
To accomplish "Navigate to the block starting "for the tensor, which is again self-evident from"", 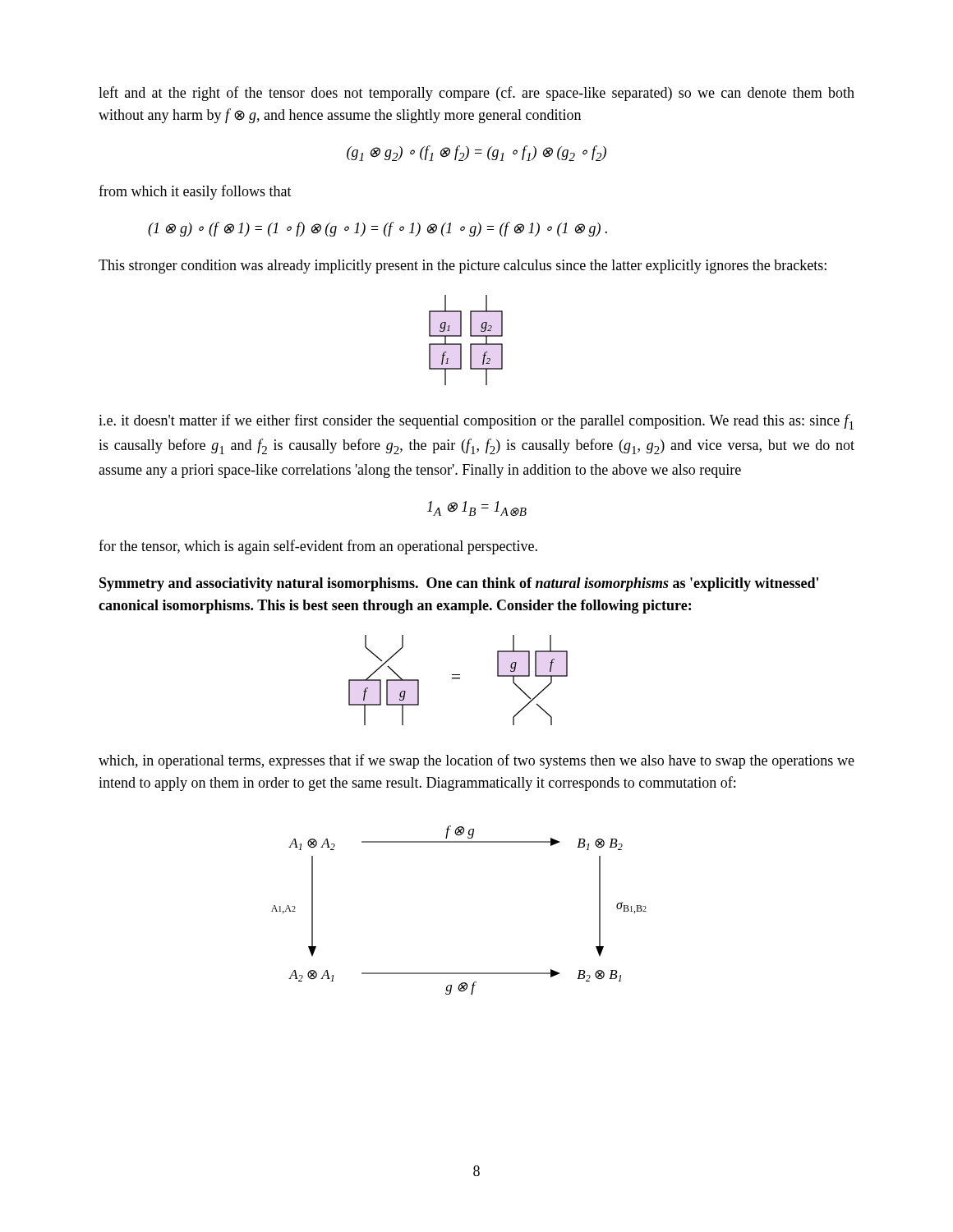I will 318,546.
